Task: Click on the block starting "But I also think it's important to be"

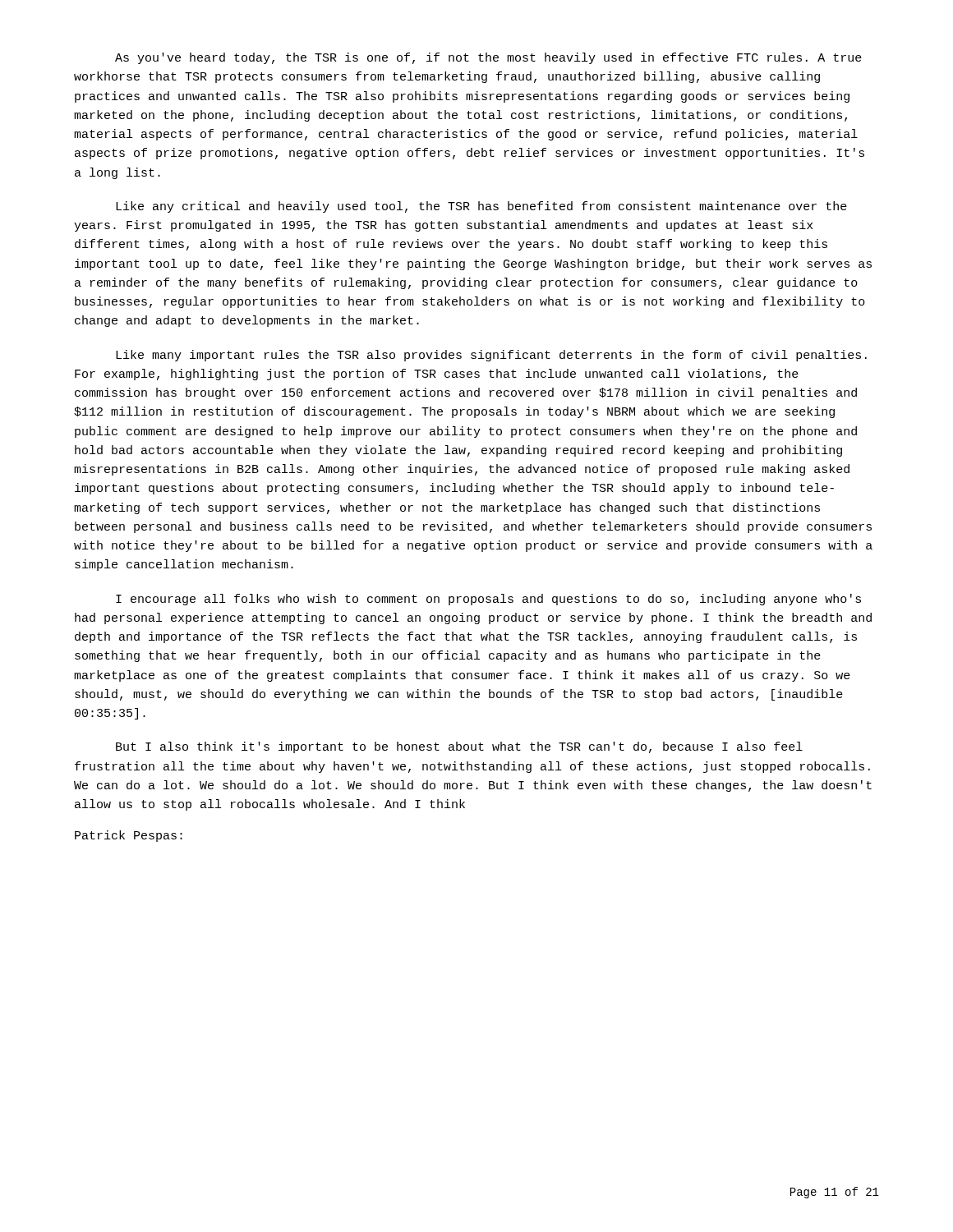Action: [x=473, y=777]
